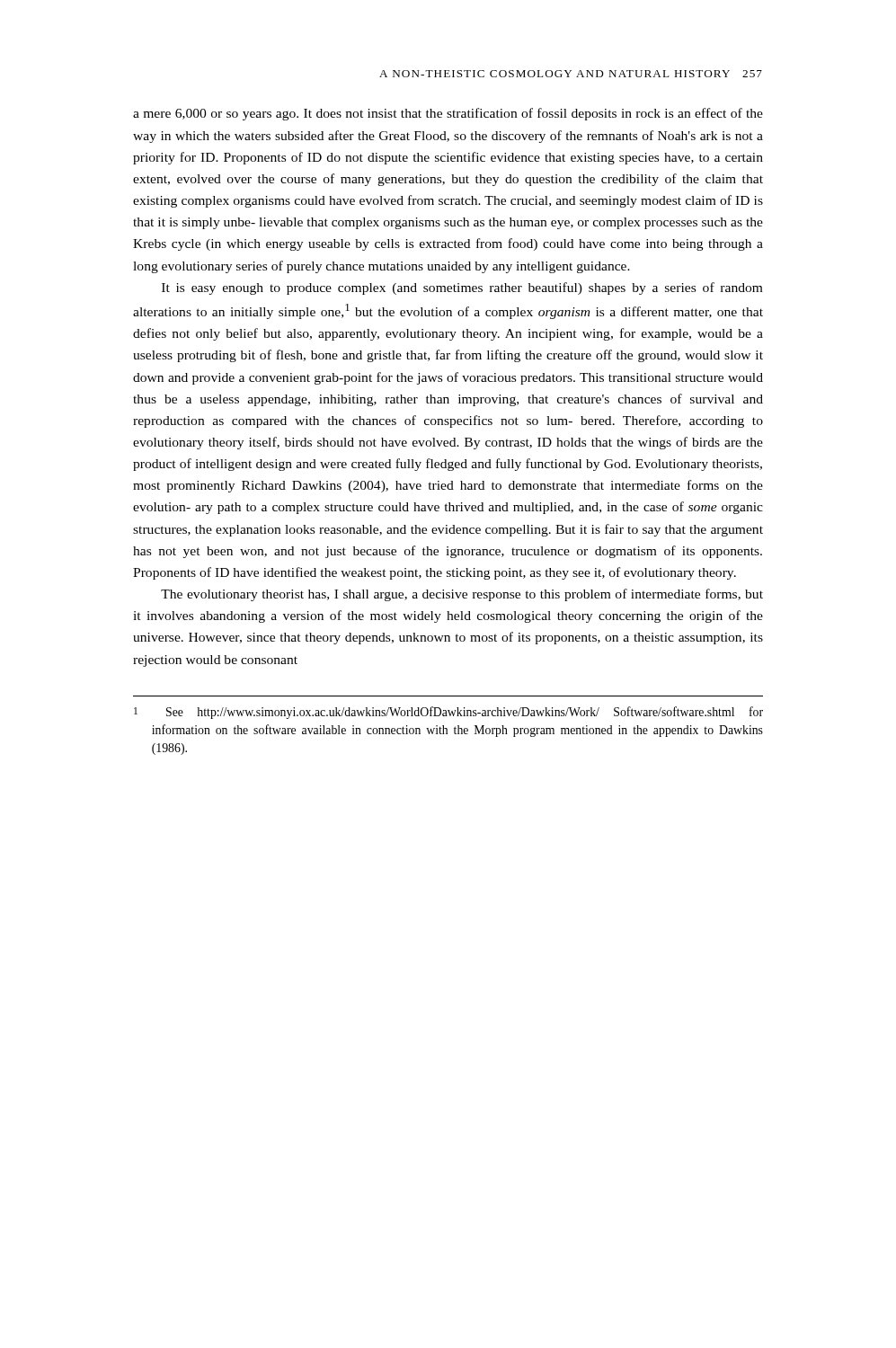Point to the block beginning "1 See http://www.simonyi.ox.ac.uk/dawkins/WorldOfDawkins-archive/Dawkins/Work/ Software/software.shtml"
Image resolution: width=896 pixels, height=1348 pixels.
click(448, 730)
